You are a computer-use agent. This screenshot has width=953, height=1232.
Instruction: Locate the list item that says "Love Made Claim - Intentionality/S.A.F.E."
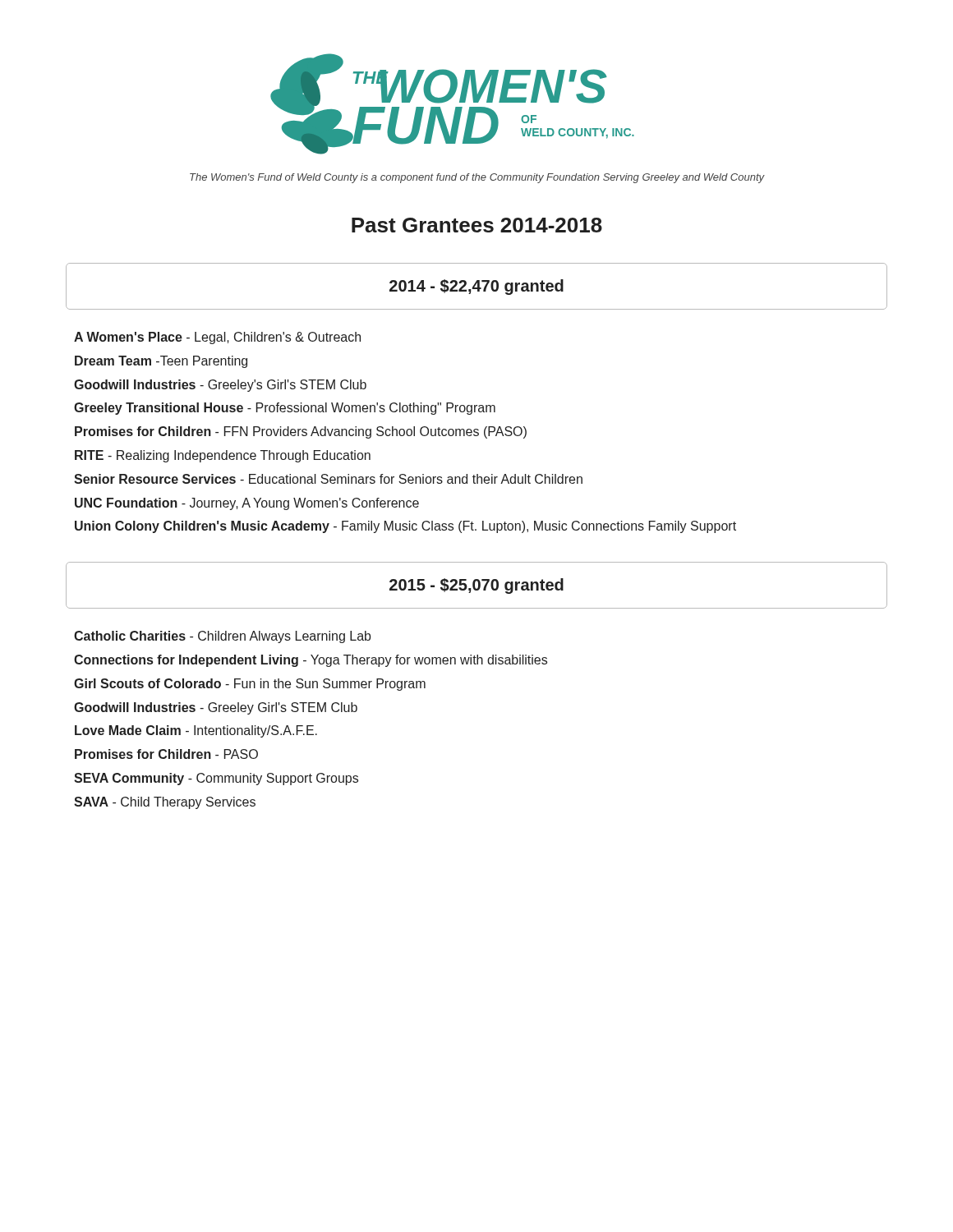click(x=196, y=731)
